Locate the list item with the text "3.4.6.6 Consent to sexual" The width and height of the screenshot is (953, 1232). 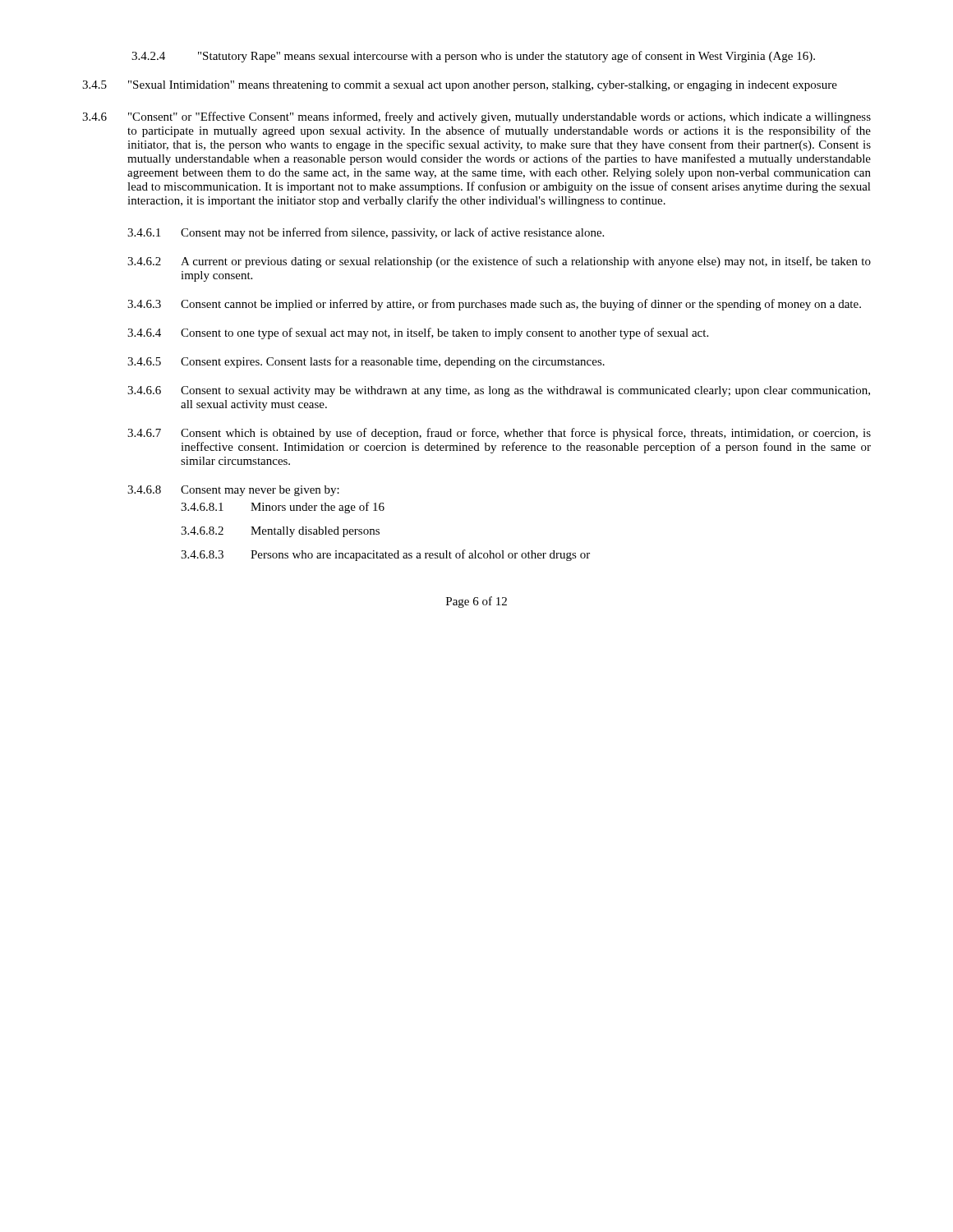499,398
